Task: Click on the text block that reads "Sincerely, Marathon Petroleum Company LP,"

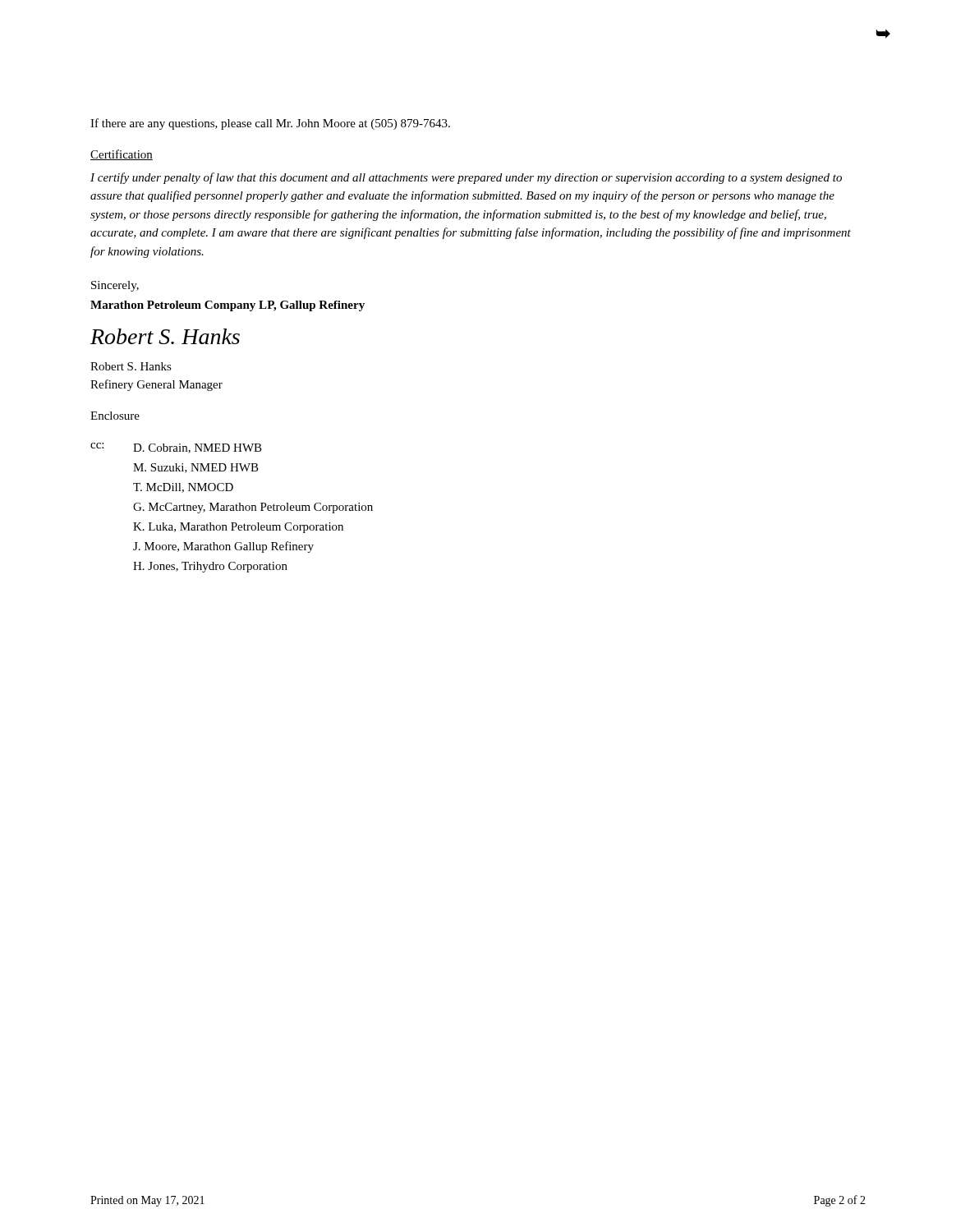Action: [x=228, y=295]
